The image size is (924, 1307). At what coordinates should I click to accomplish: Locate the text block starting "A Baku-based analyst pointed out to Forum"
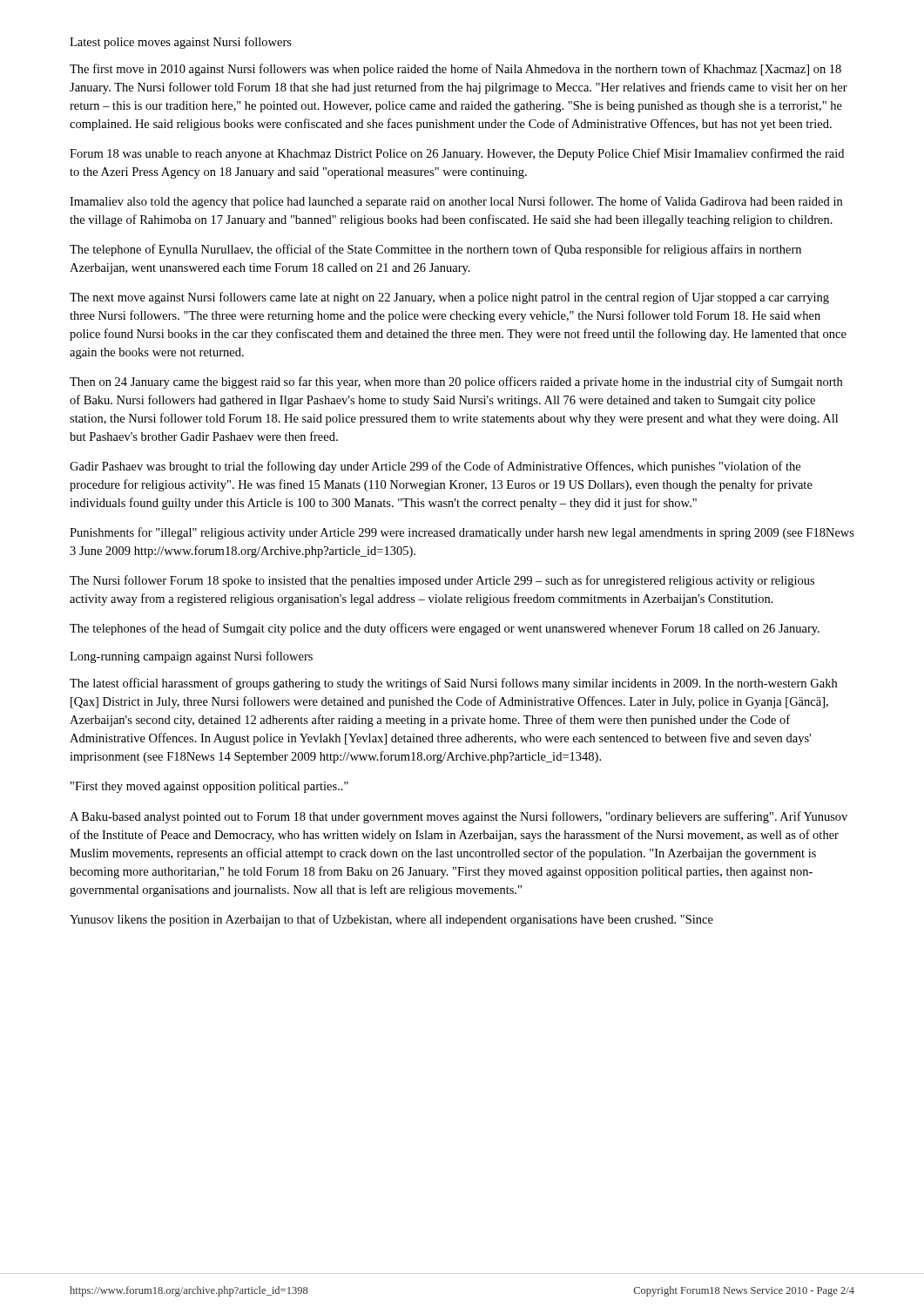pos(459,853)
